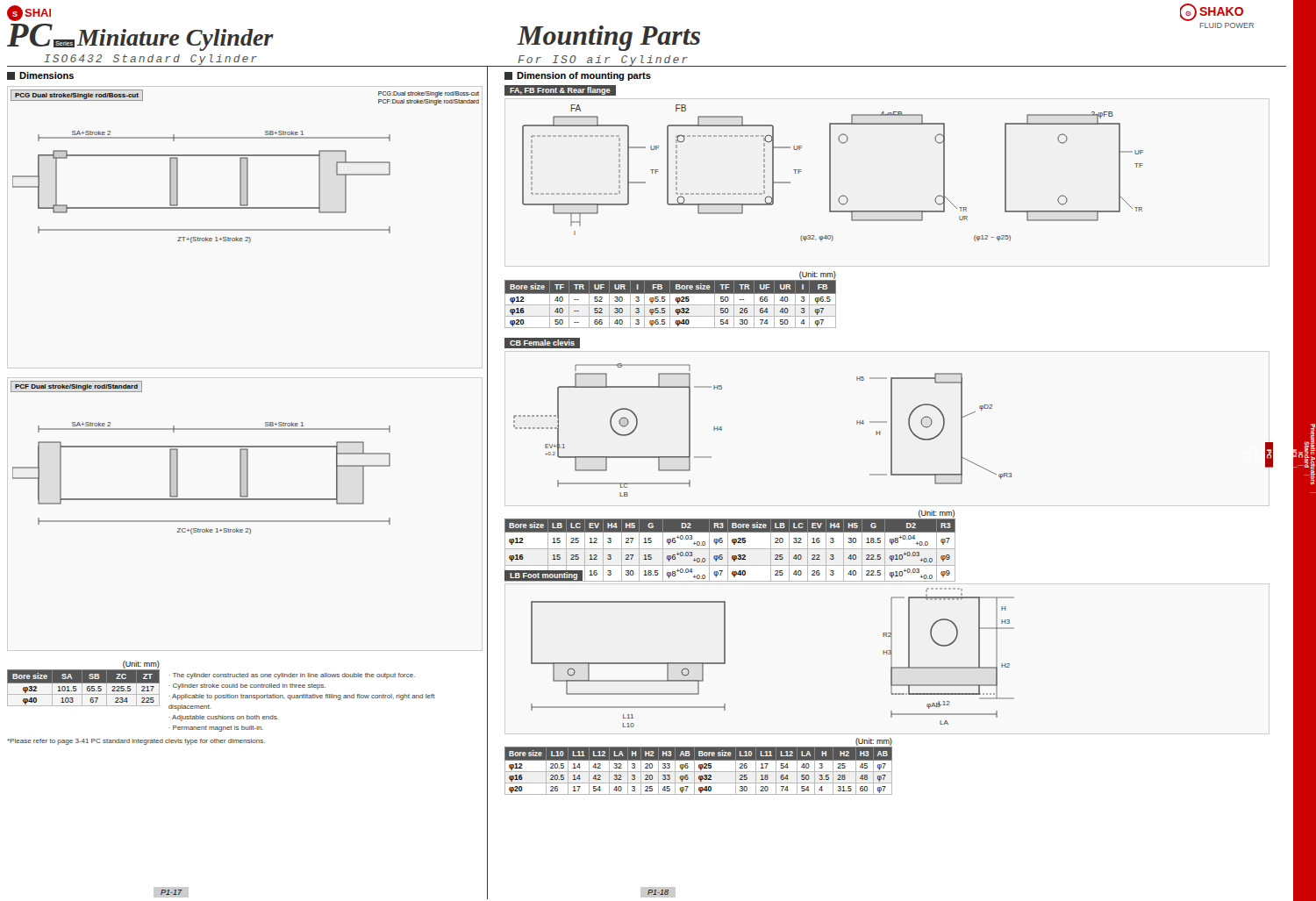Find "P C Series Miniature Cylinder" on this page
This screenshot has height=901, width=1316.
coord(140,35)
